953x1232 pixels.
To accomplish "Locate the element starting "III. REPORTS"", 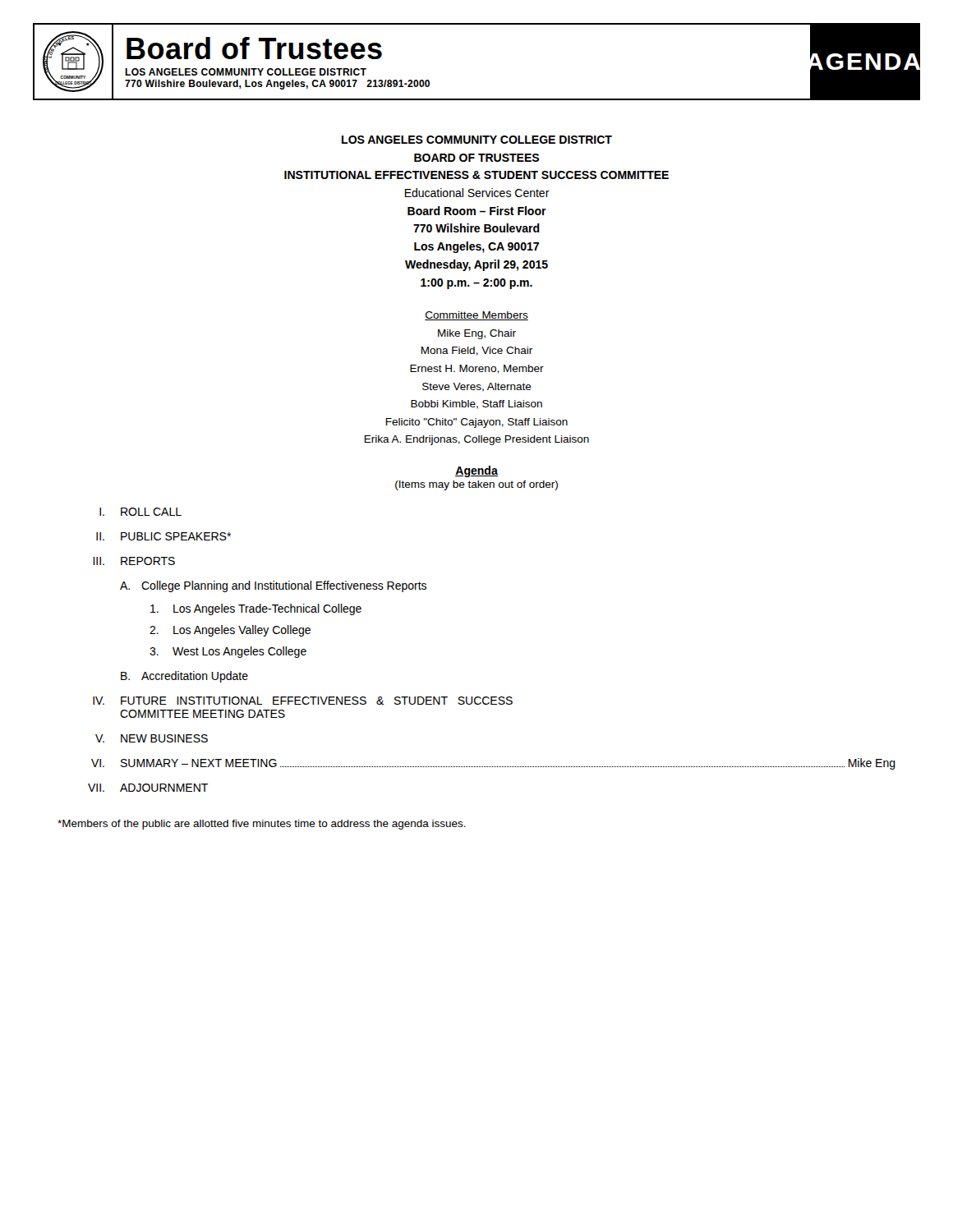I will click(134, 561).
